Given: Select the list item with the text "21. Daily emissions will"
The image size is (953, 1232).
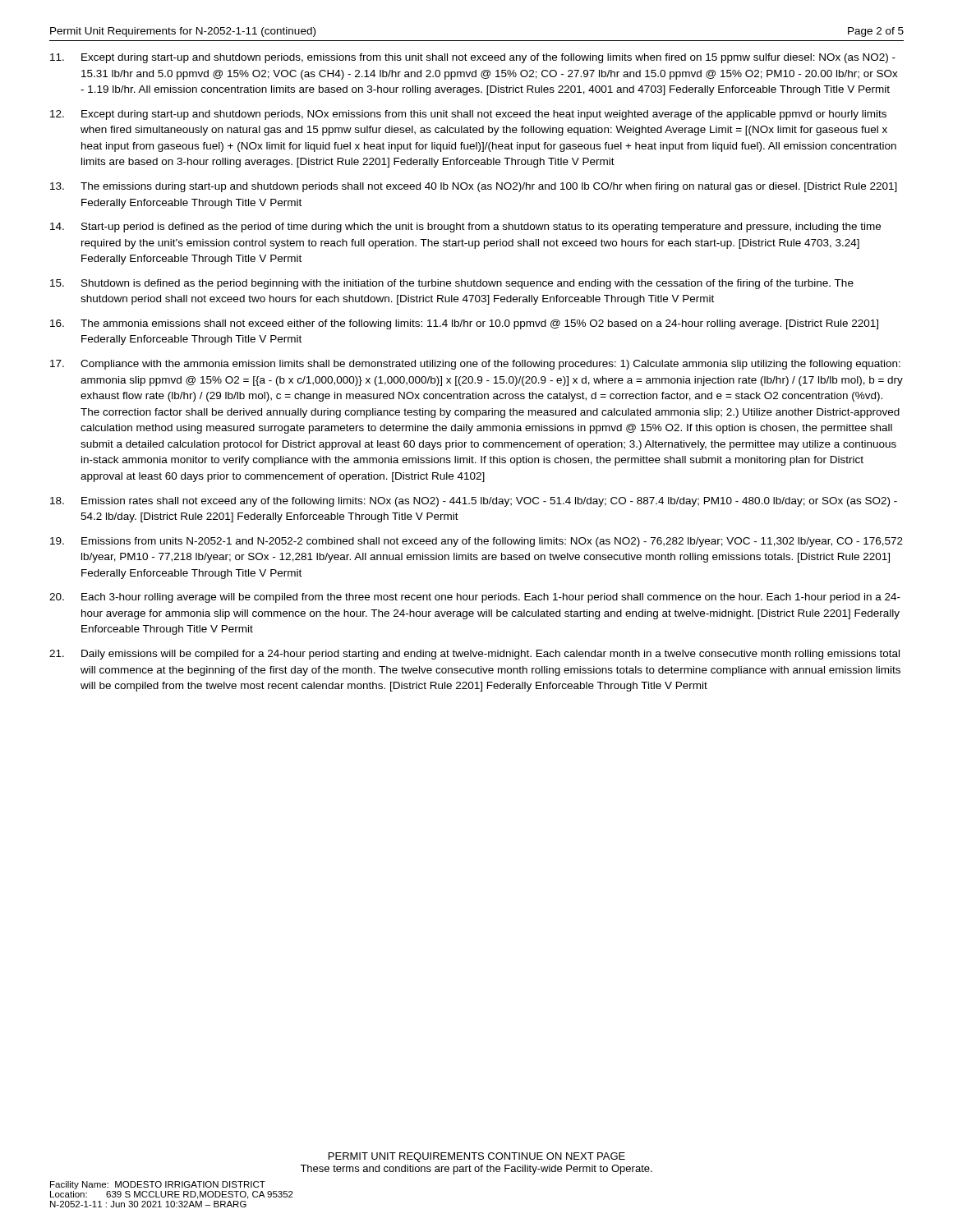Looking at the screenshot, I should coord(476,670).
